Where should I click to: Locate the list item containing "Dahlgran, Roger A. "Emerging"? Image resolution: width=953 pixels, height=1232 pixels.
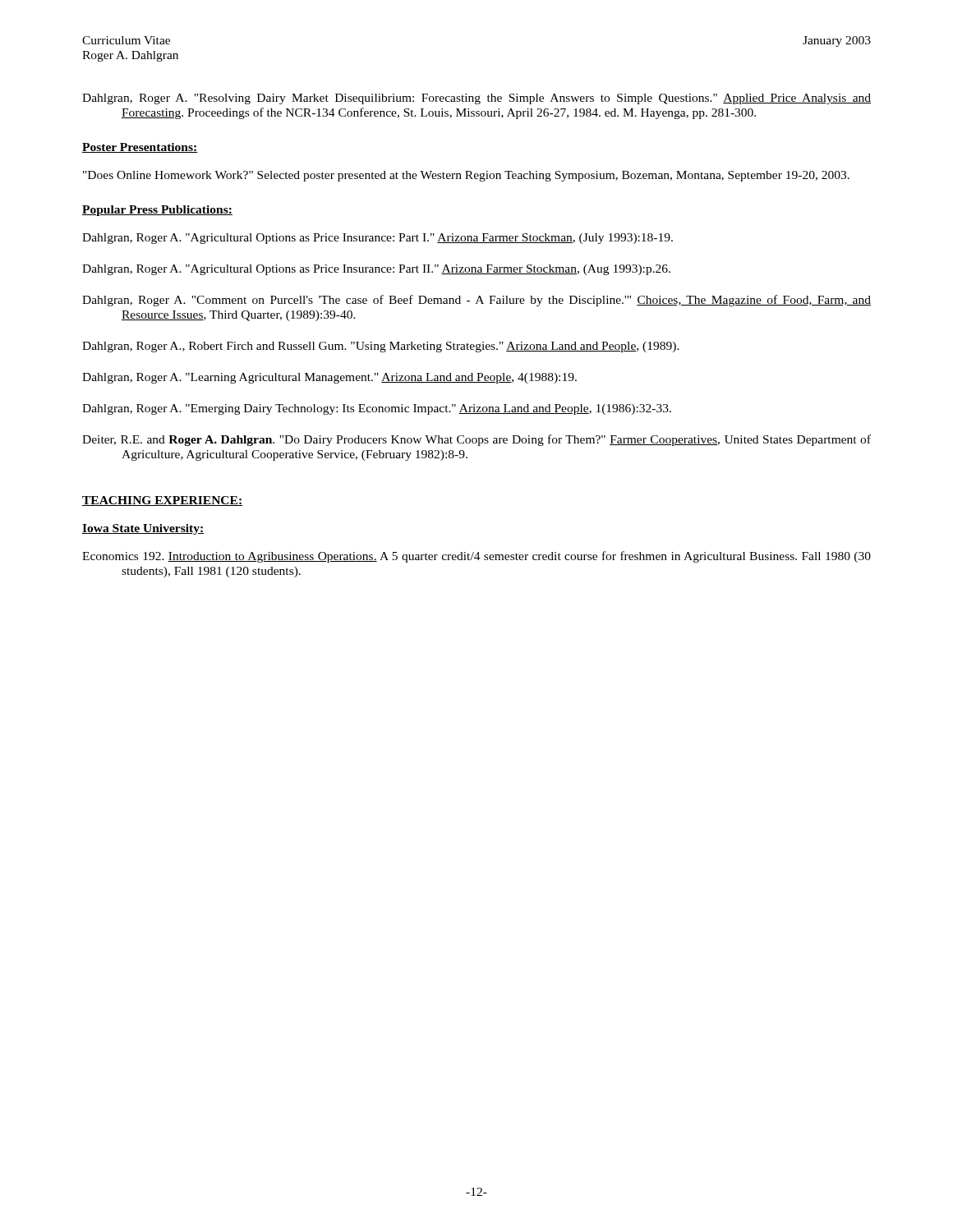click(x=377, y=408)
